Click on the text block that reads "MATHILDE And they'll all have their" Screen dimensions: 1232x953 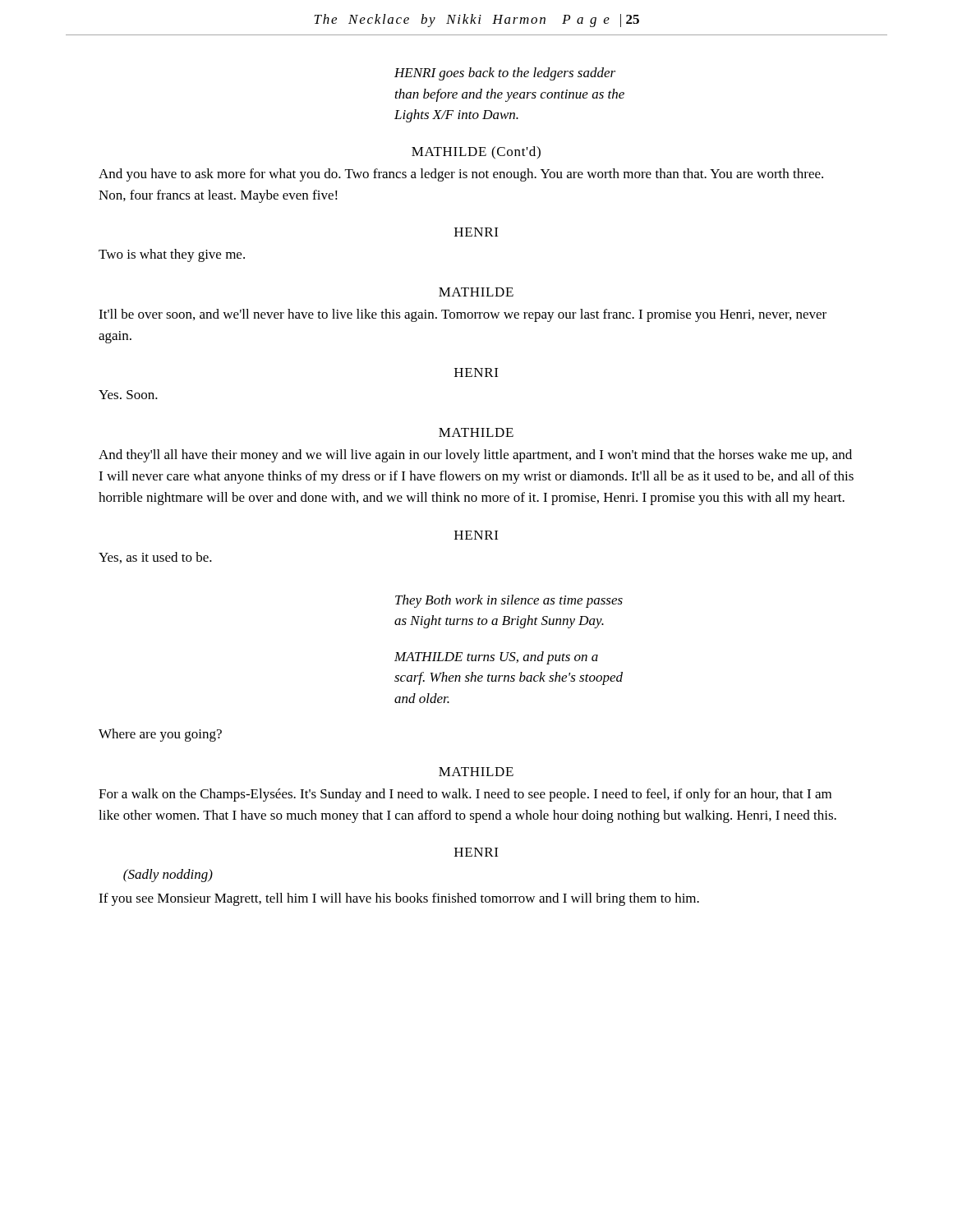click(x=476, y=467)
